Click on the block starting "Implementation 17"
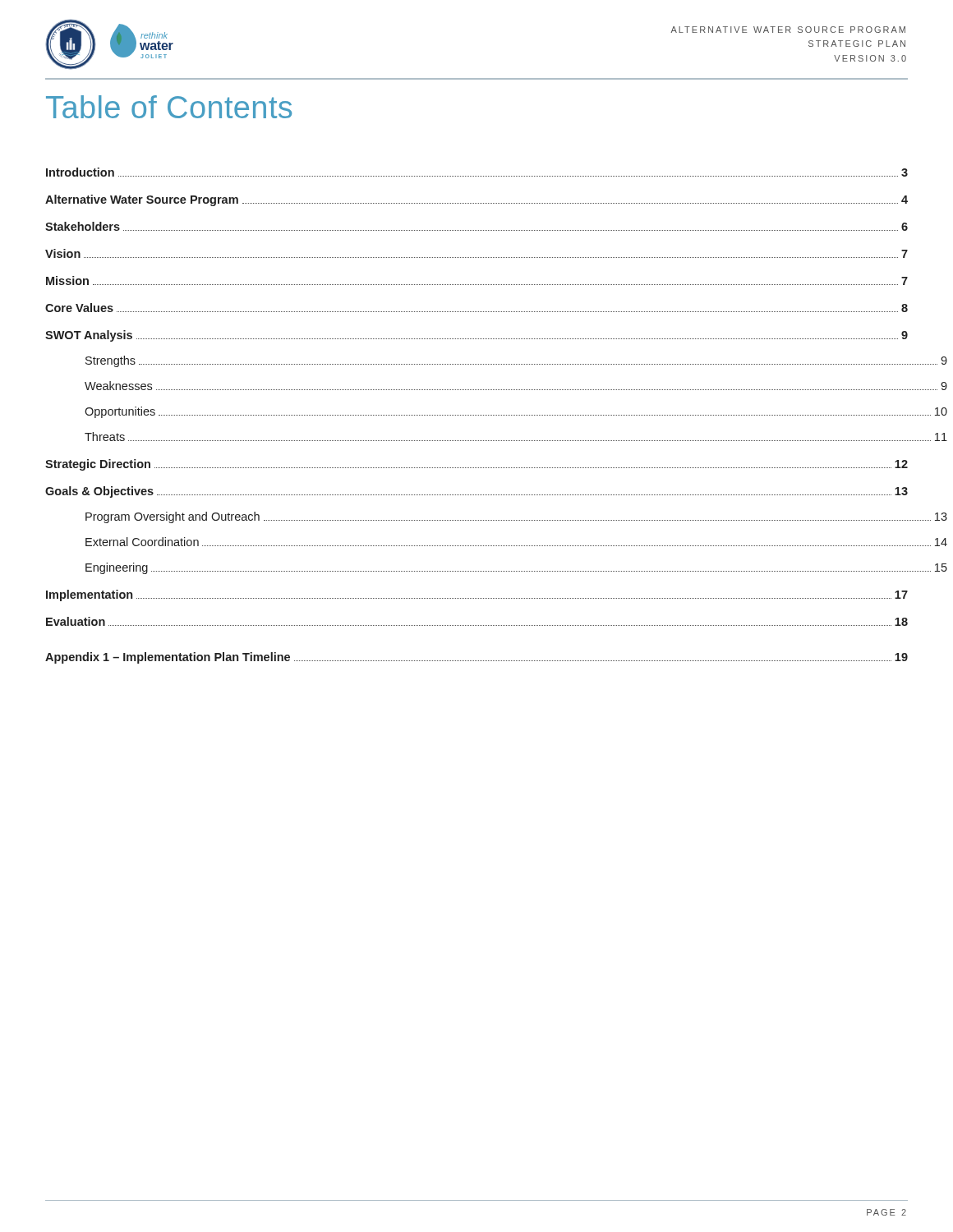The width and height of the screenshot is (953, 1232). pyautogui.click(x=476, y=595)
